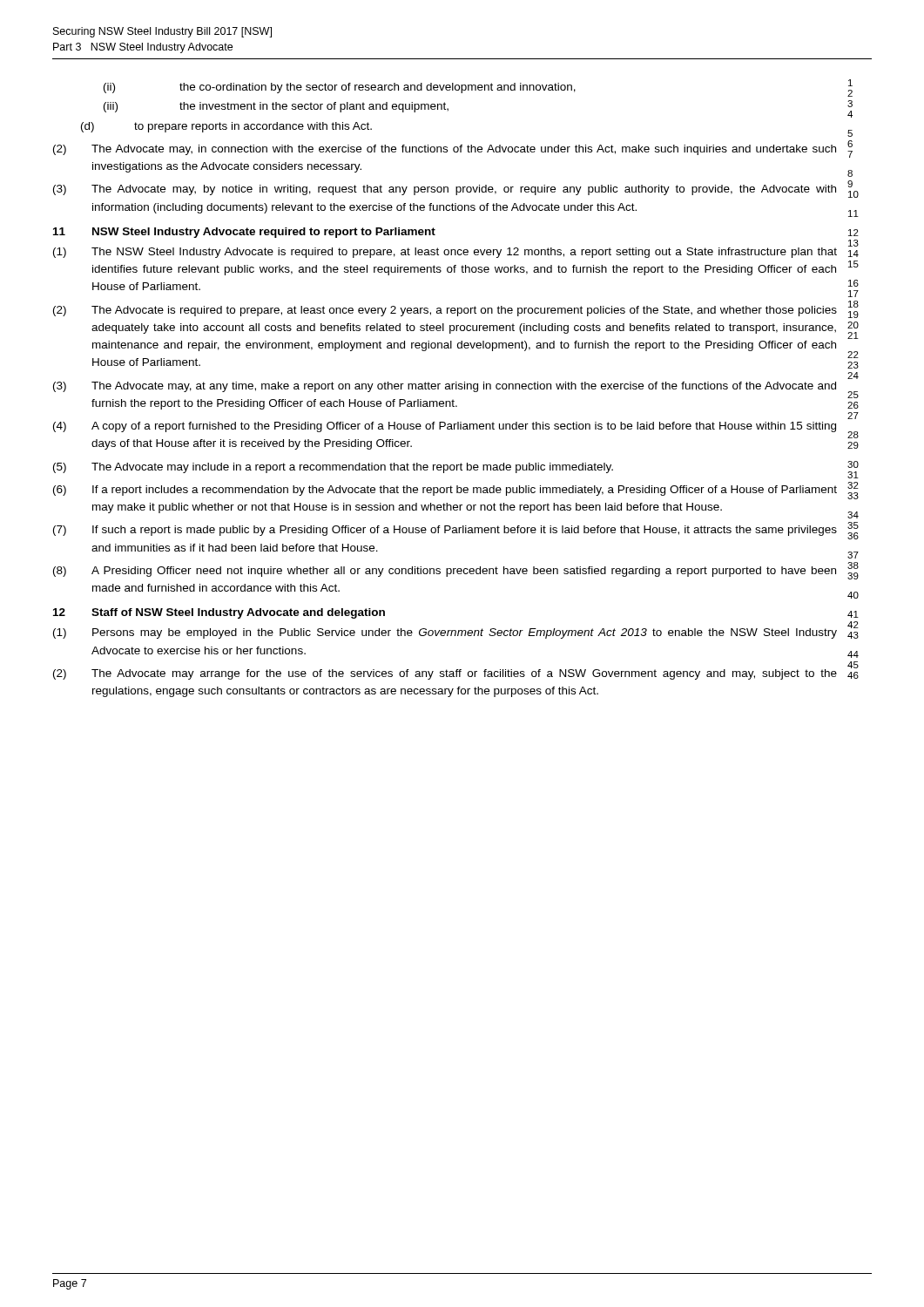Click the passage that begins "(8) A Presiding Officer need not"

pos(445,579)
